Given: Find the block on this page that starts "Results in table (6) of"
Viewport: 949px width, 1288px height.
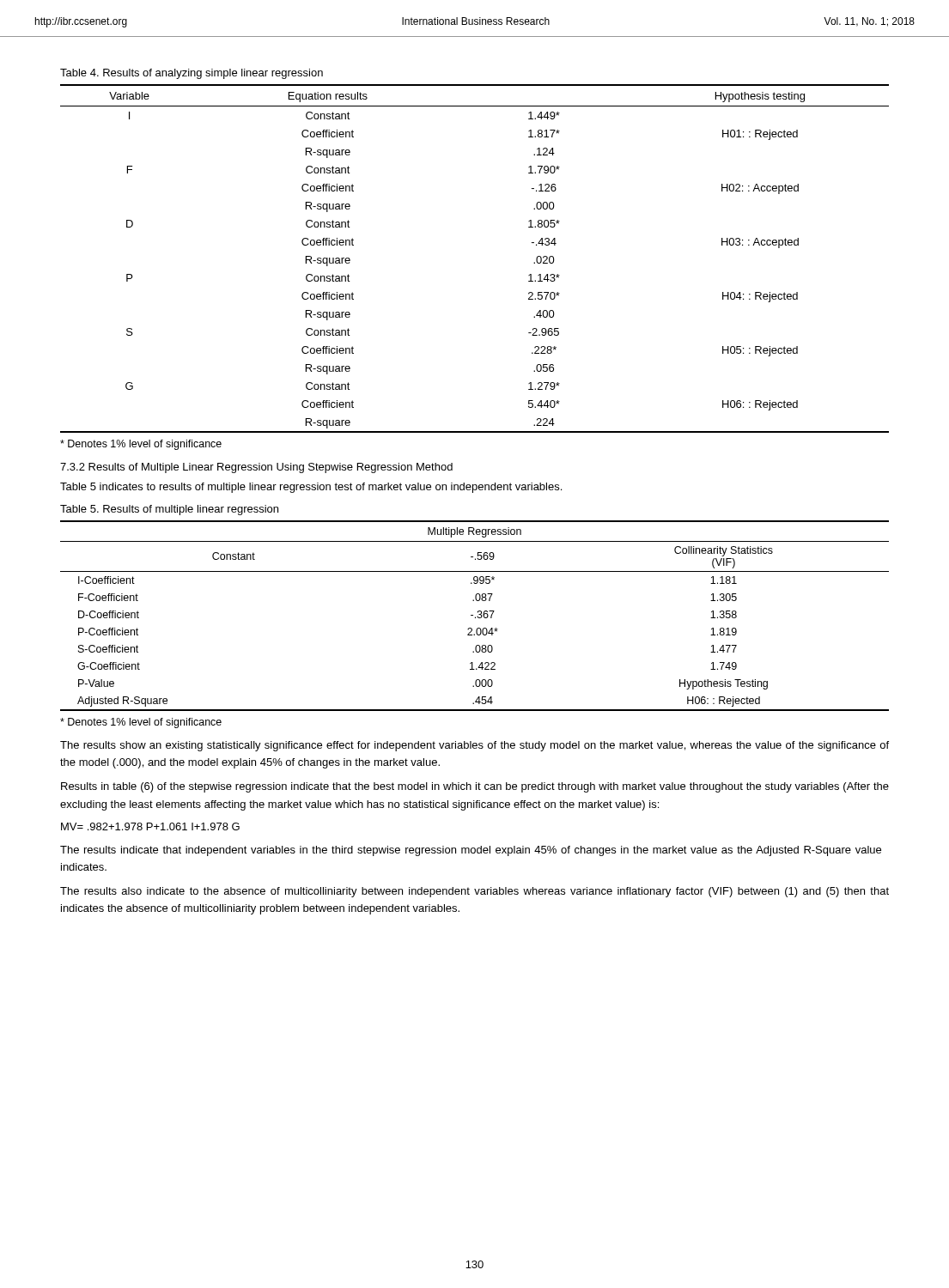Looking at the screenshot, I should (474, 795).
